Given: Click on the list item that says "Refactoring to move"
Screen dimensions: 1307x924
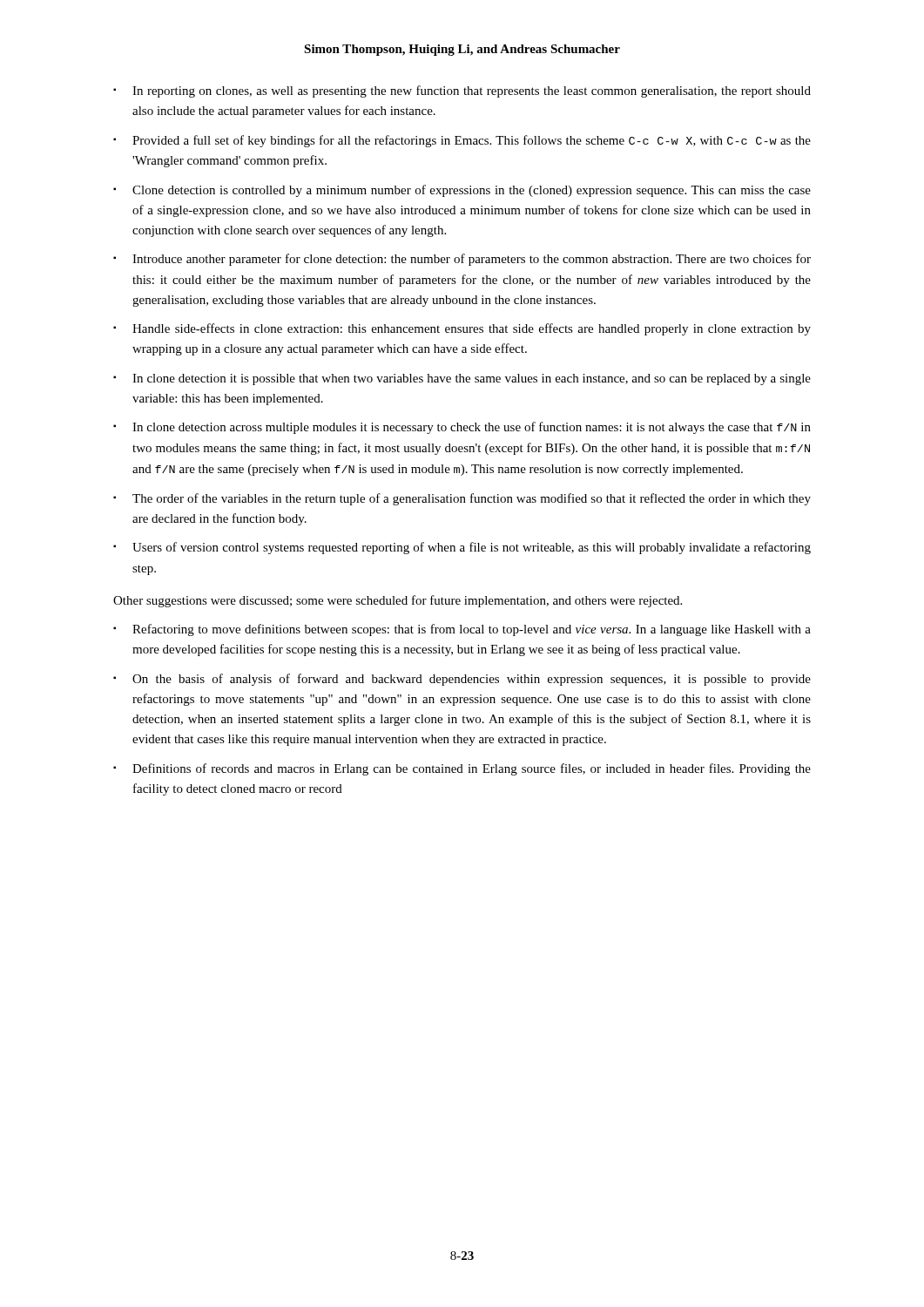Looking at the screenshot, I should click(x=472, y=639).
